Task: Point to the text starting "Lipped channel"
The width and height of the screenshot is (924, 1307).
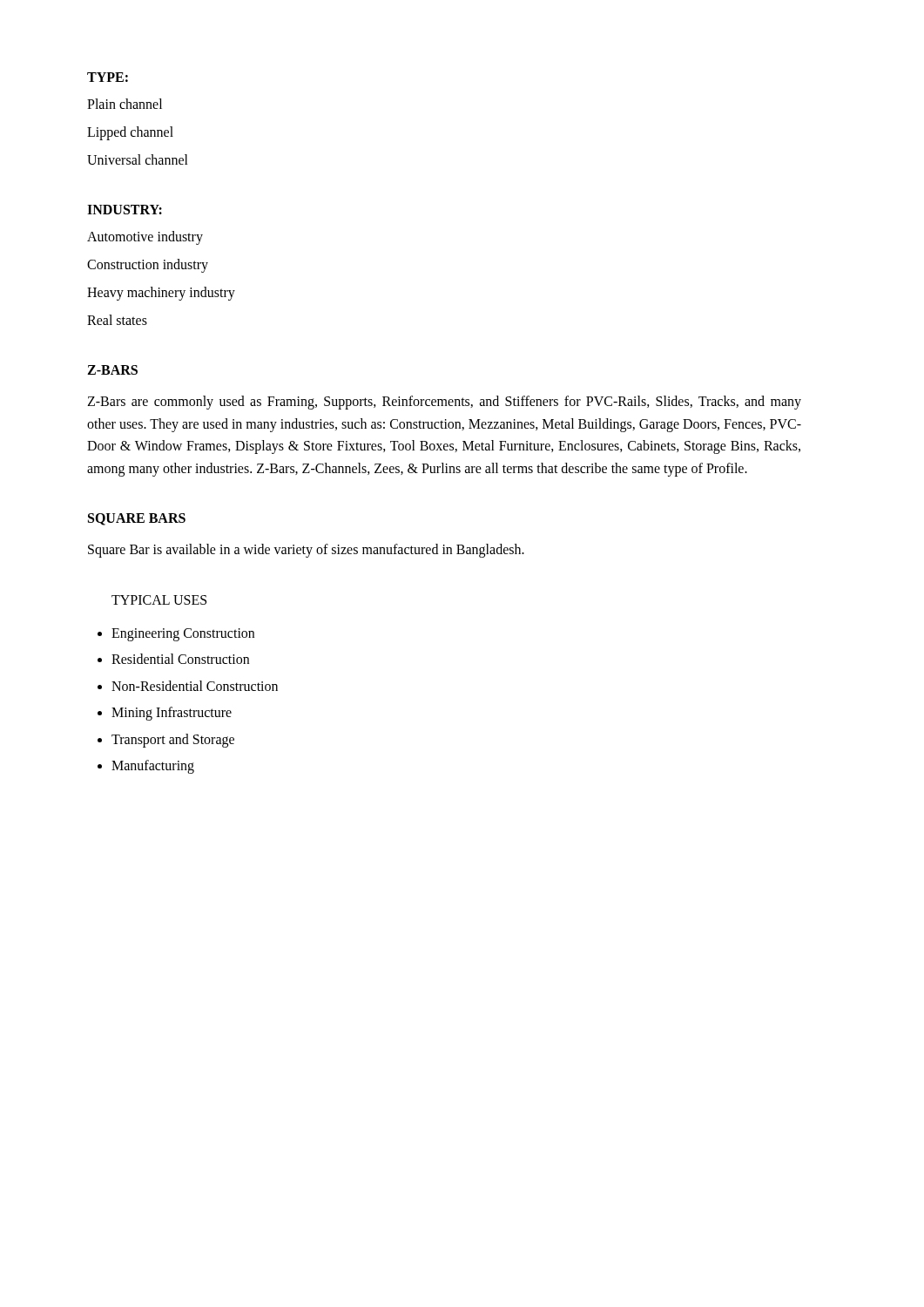Action: (130, 132)
